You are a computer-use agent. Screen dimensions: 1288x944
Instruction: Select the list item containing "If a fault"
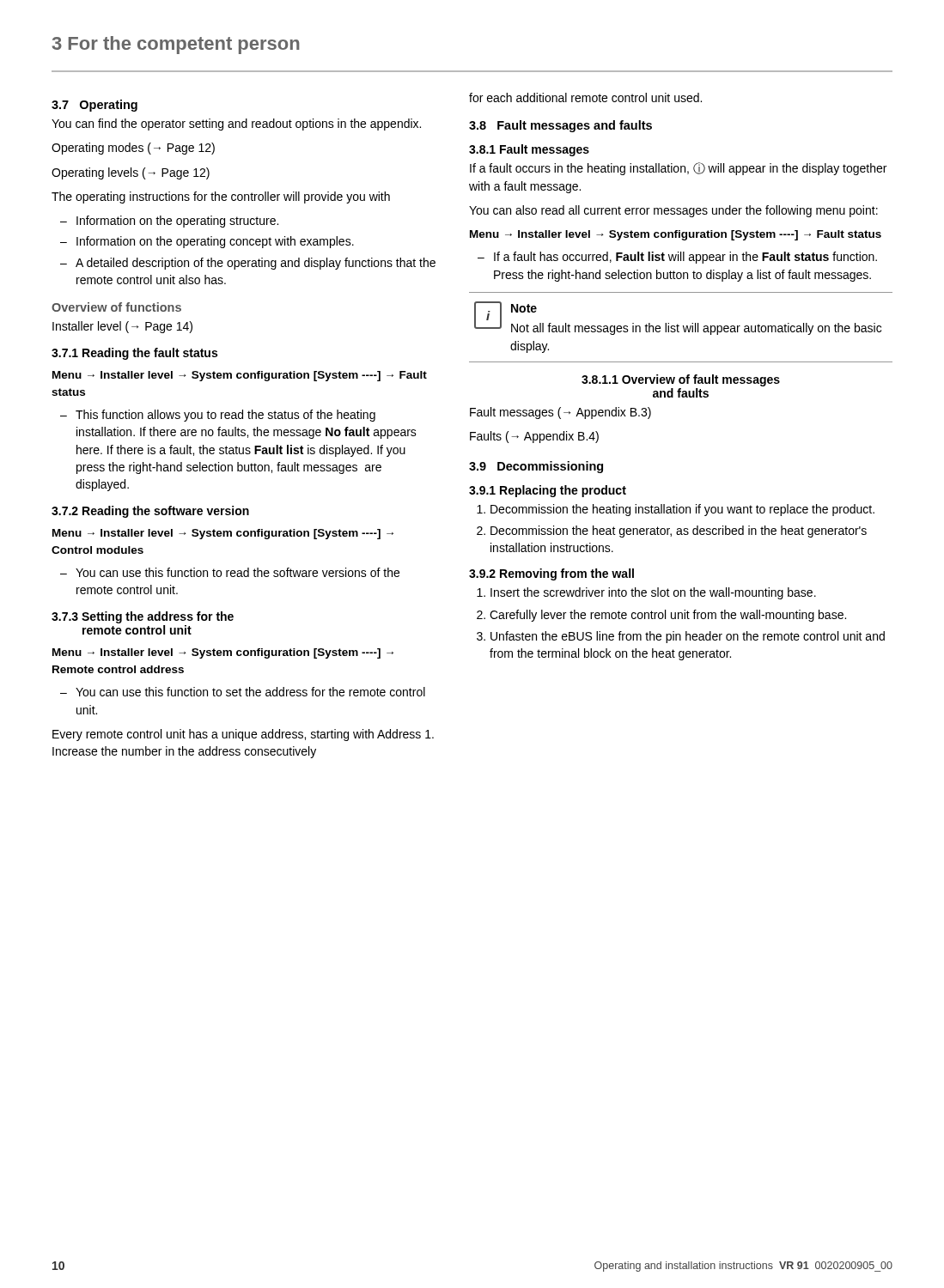coord(686,266)
